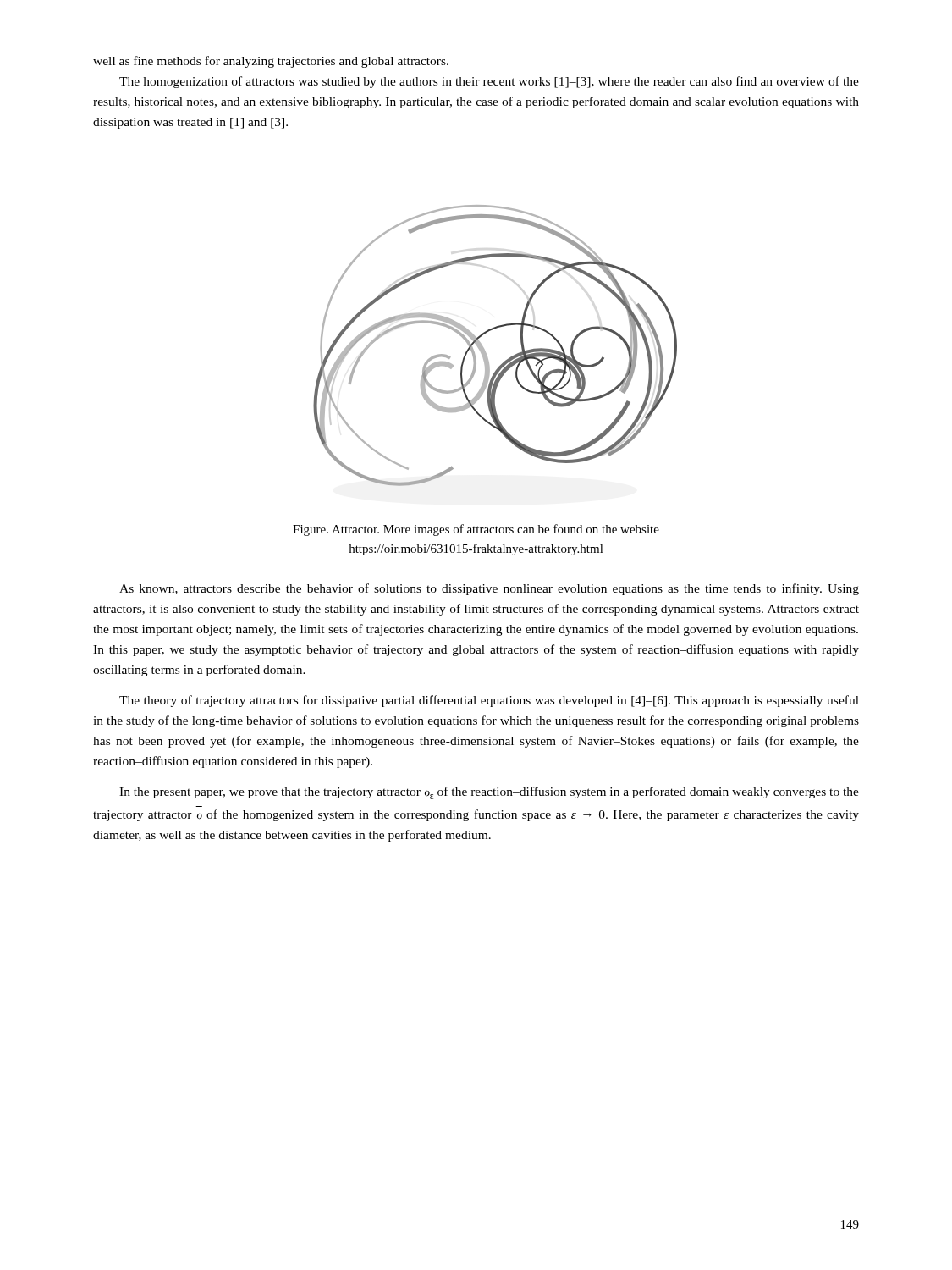Point to the passage starting "In the present paper, we prove that the"
The image size is (952, 1270).
click(x=476, y=813)
